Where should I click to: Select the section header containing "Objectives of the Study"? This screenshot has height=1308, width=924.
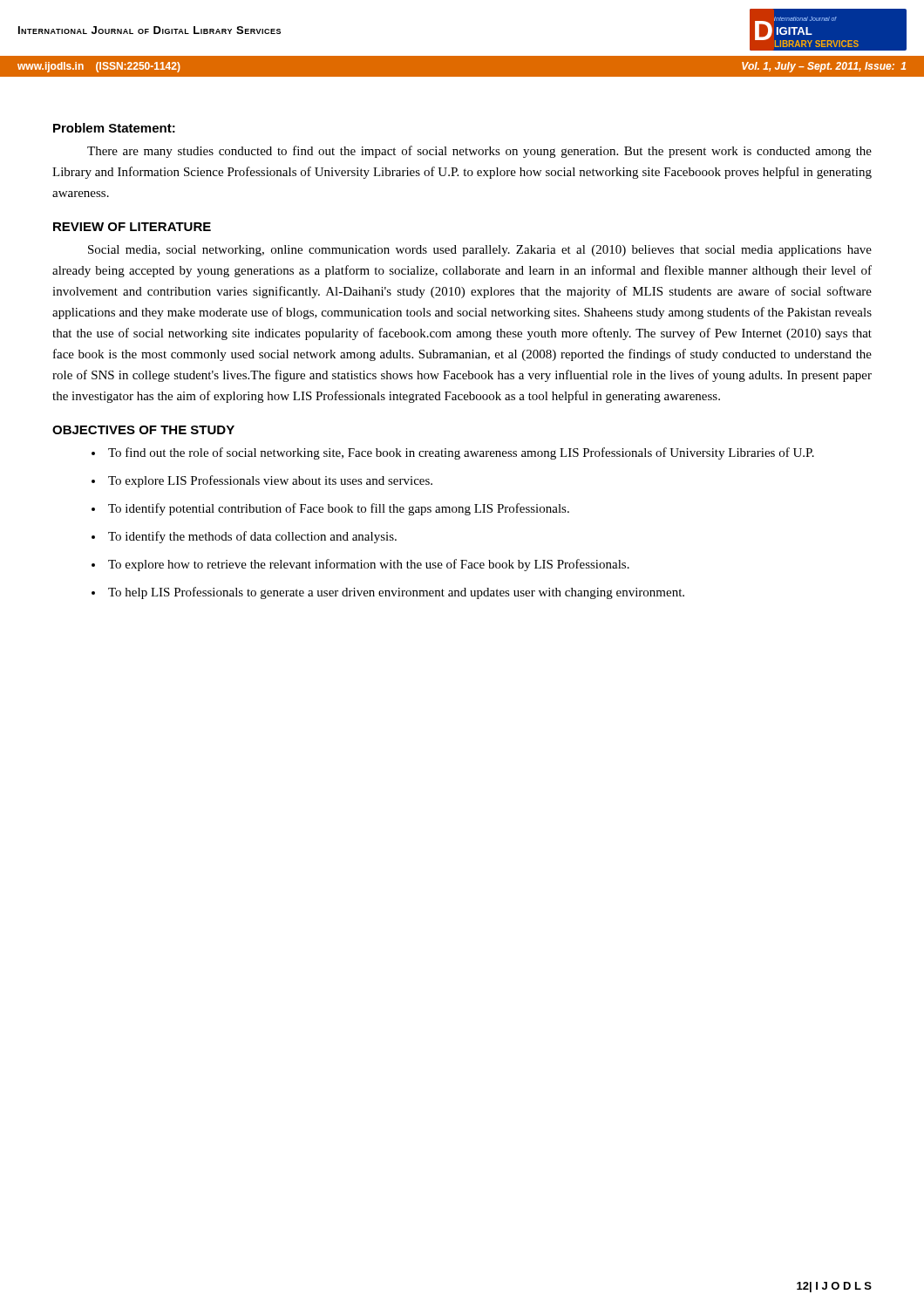tap(143, 429)
